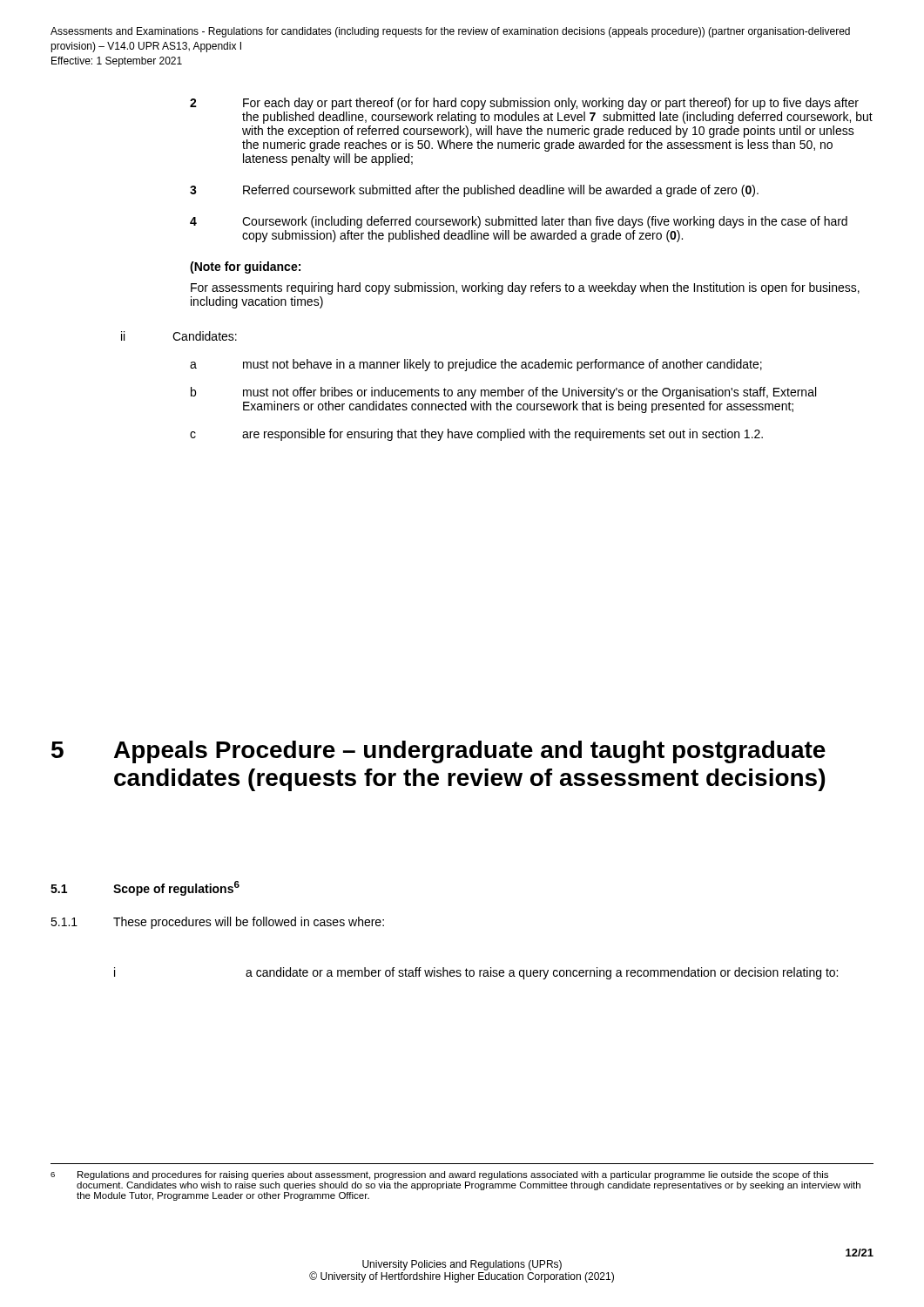Click on the list item that says "ii Candidates:"

179,336
